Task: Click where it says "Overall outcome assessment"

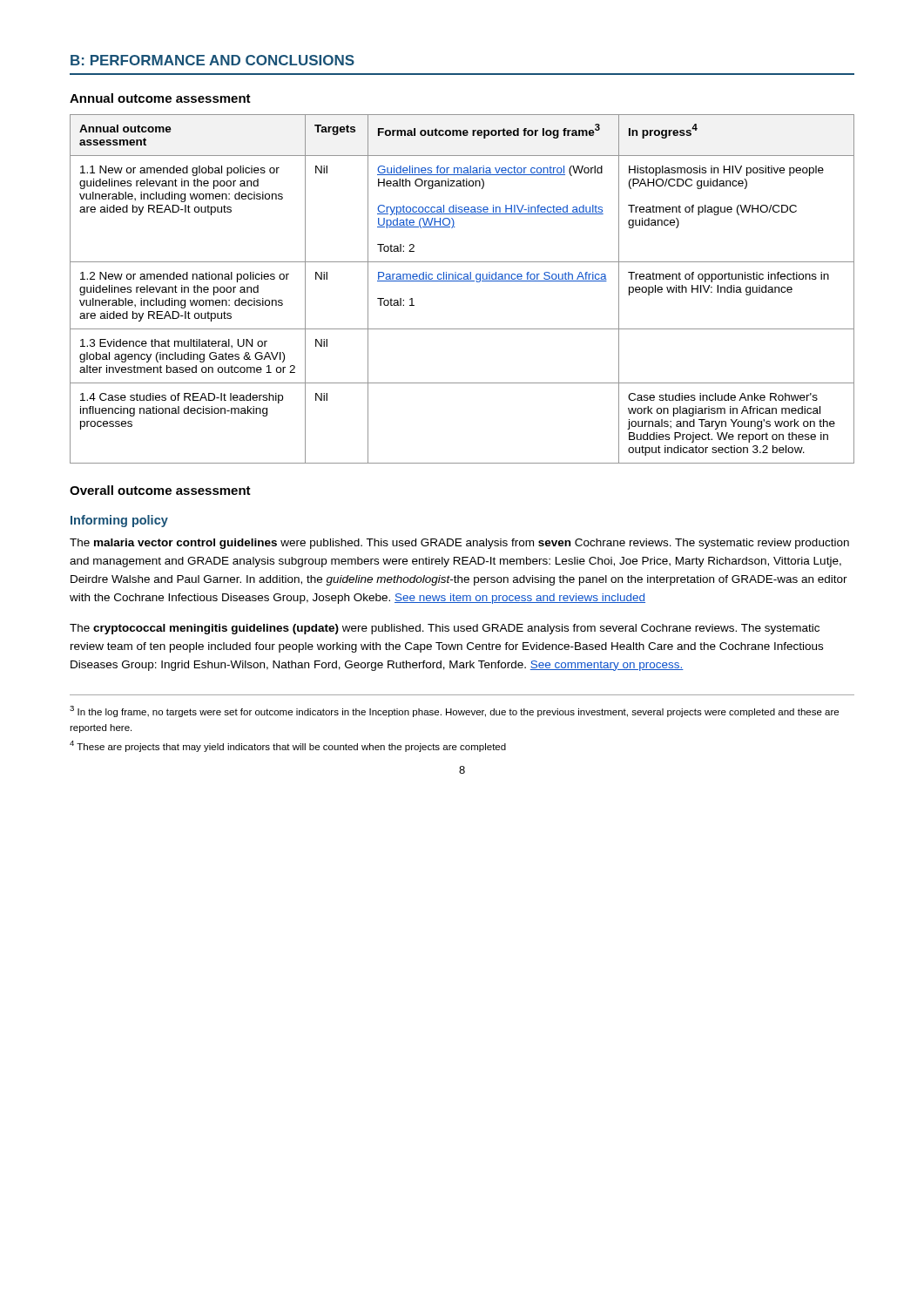Action: click(x=160, y=490)
